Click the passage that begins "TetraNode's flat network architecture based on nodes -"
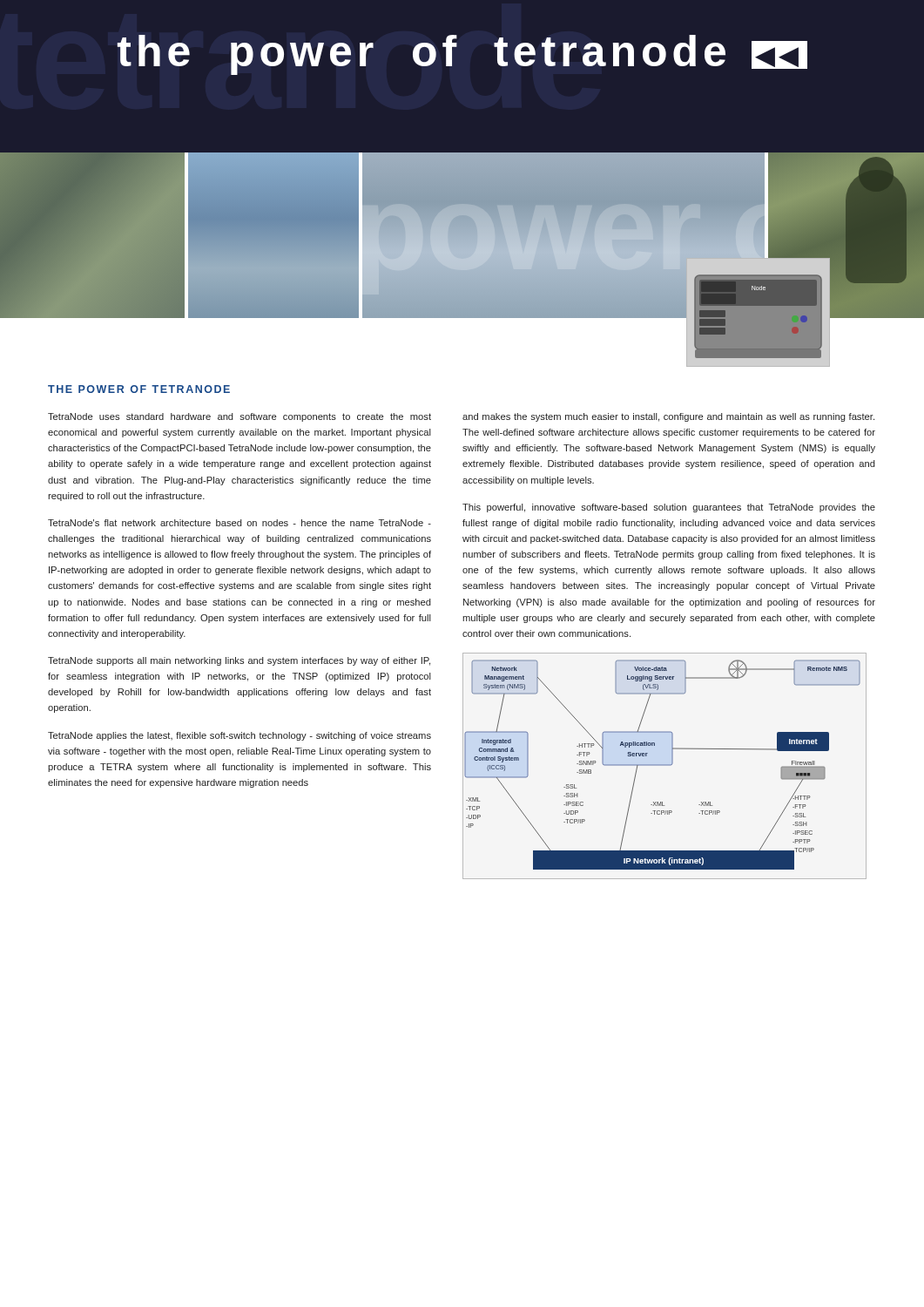The width and height of the screenshot is (924, 1307). pyautogui.click(x=239, y=578)
